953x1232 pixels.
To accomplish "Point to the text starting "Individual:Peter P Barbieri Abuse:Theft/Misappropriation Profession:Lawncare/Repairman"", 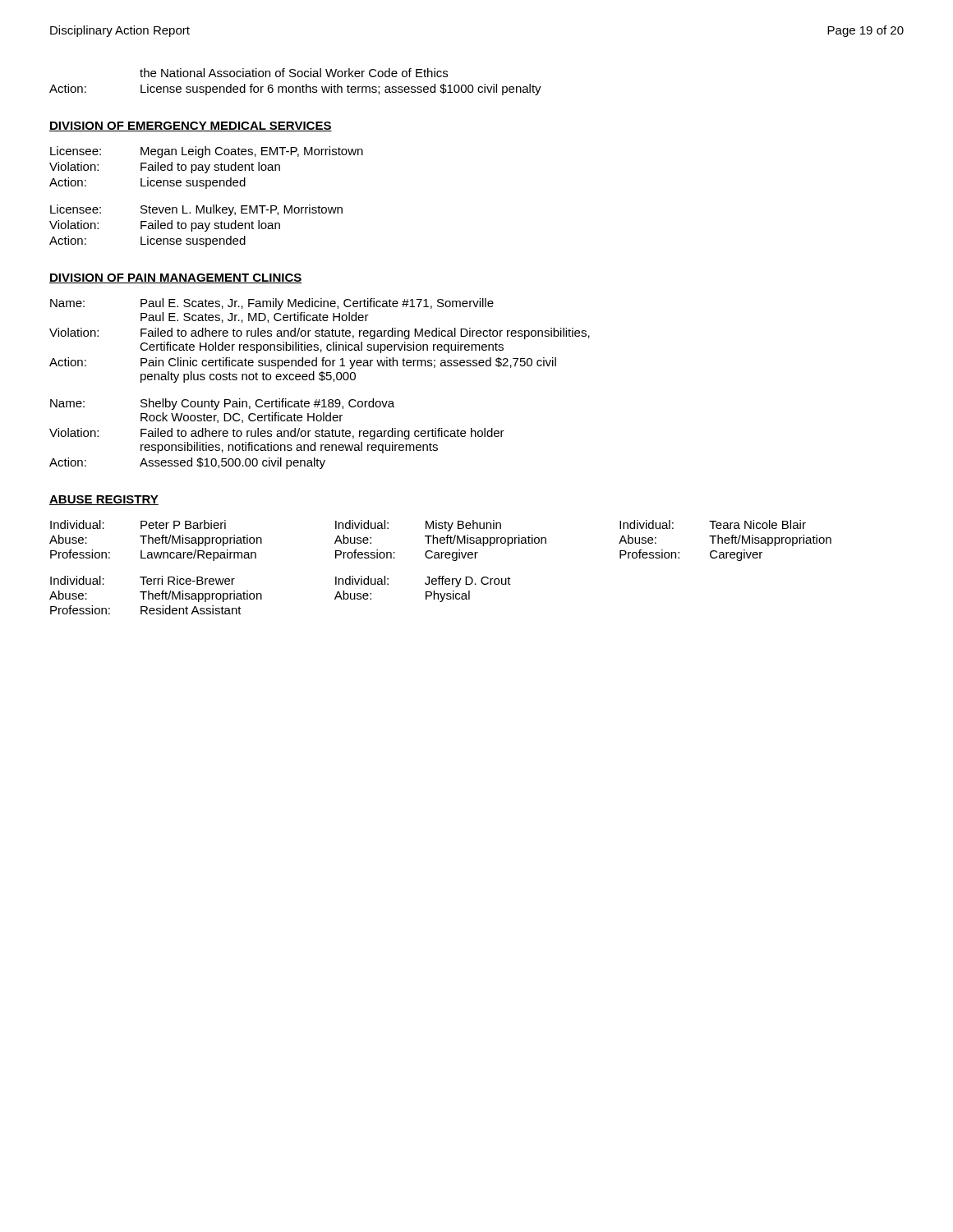I will click(192, 539).
